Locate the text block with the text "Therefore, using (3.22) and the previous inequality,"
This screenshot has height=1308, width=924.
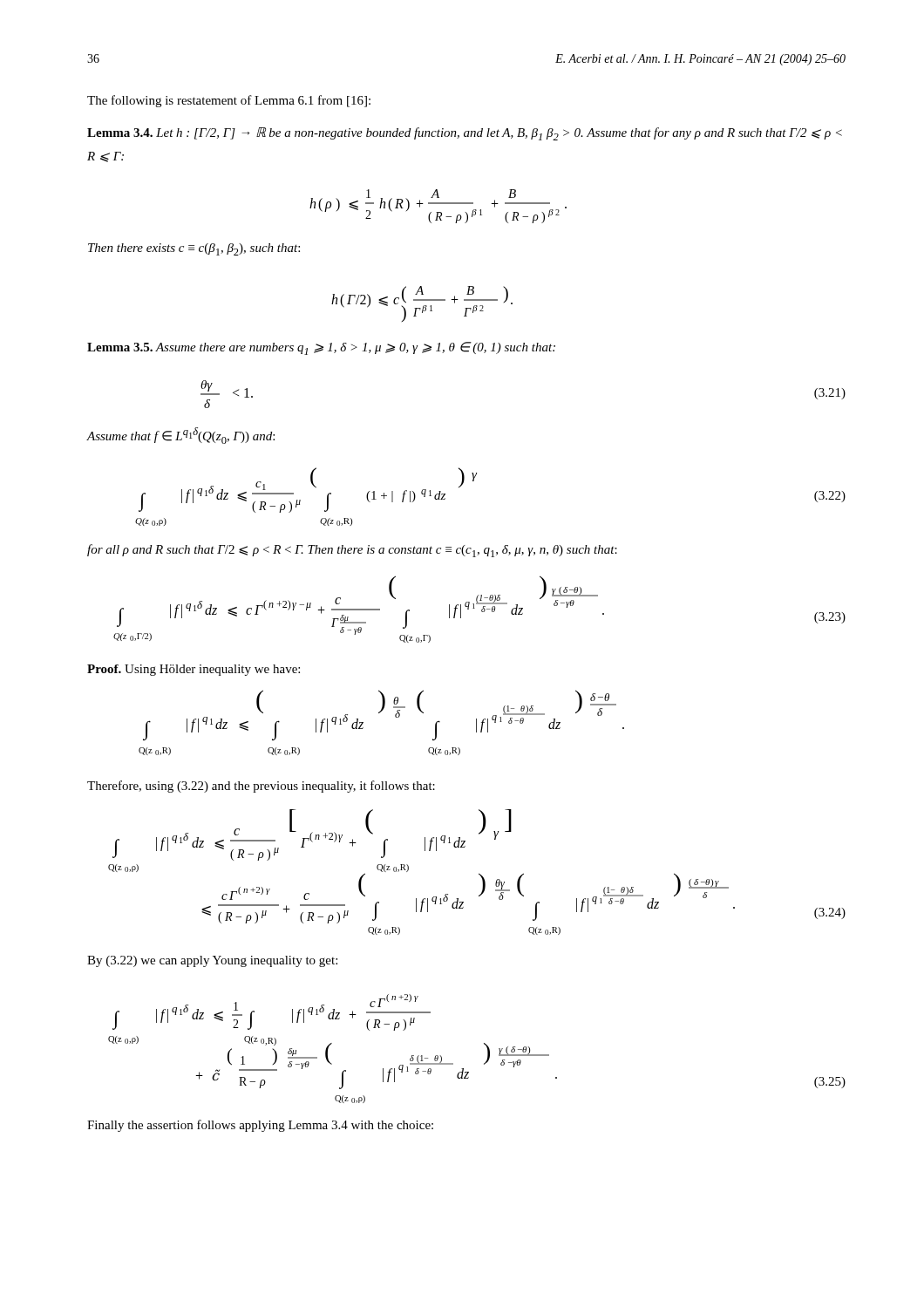pyautogui.click(x=261, y=786)
